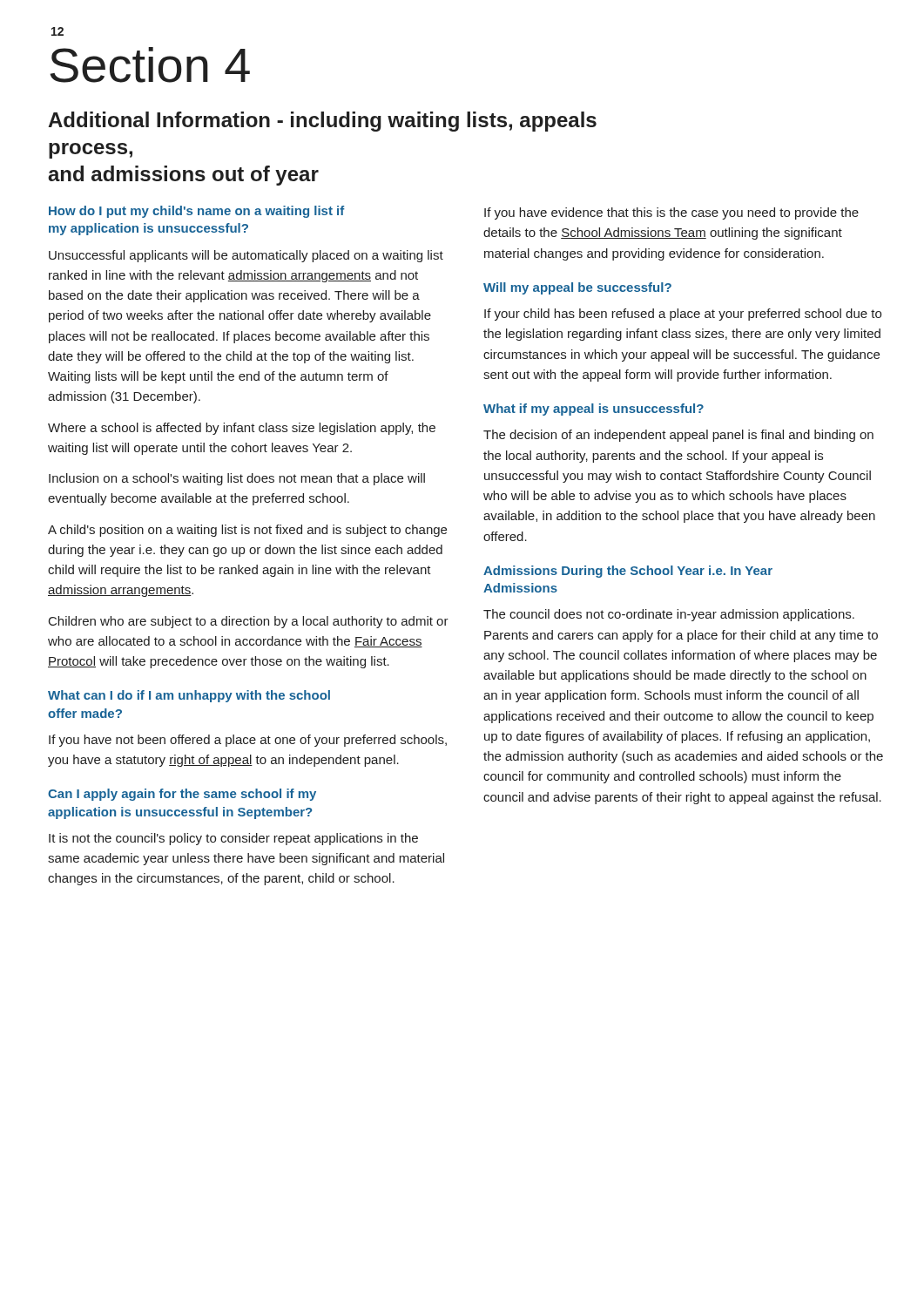924x1307 pixels.
Task: Locate the block starting "What can I do if I"
Action: pyautogui.click(x=189, y=704)
